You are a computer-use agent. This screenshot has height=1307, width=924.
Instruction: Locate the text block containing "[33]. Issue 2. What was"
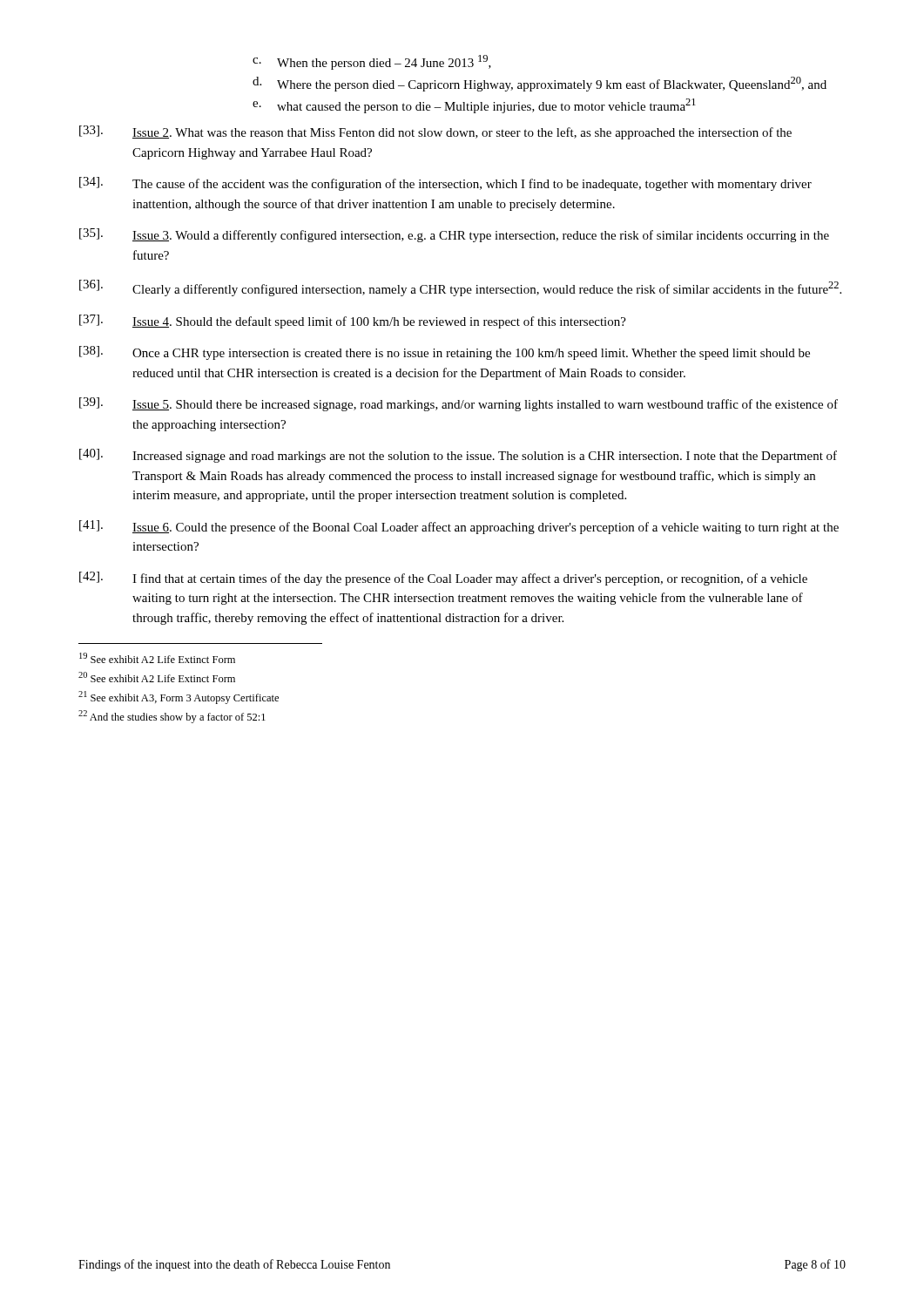[x=462, y=142]
